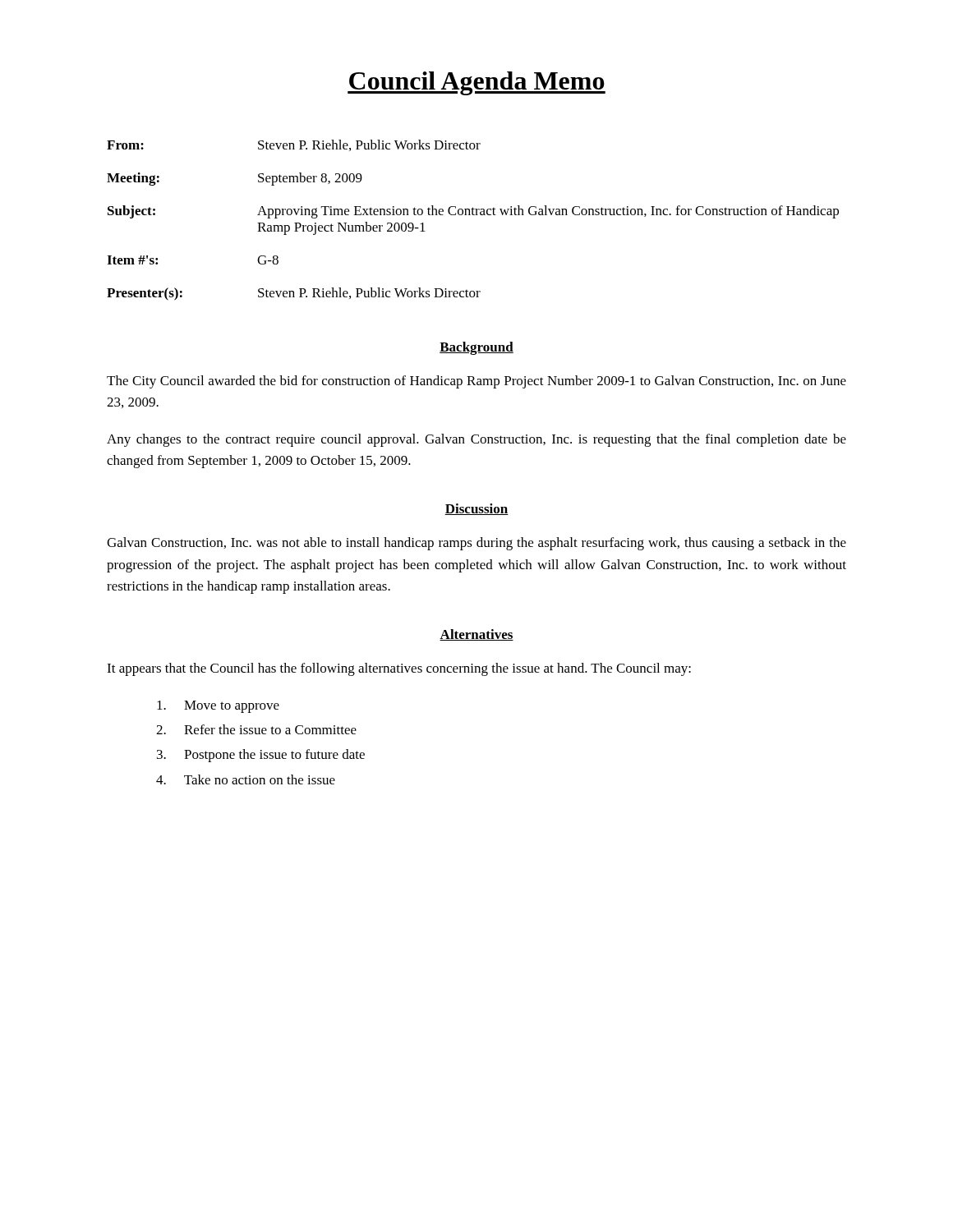Where does it say "3. Postpone the issue to future date"?
The image size is (953, 1232).
[261, 755]
